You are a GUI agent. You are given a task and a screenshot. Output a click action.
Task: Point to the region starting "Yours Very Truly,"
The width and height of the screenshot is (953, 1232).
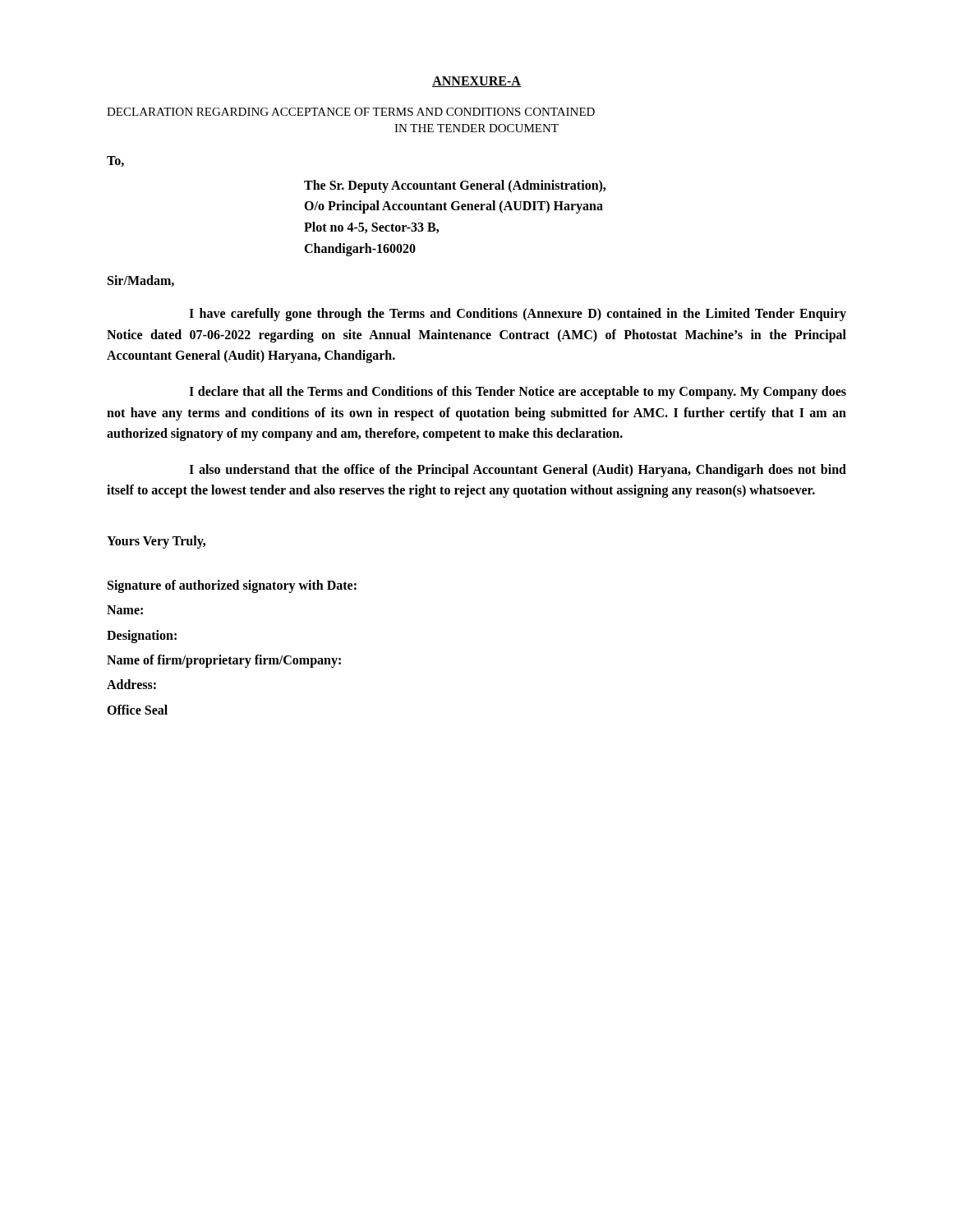(156, 541)
